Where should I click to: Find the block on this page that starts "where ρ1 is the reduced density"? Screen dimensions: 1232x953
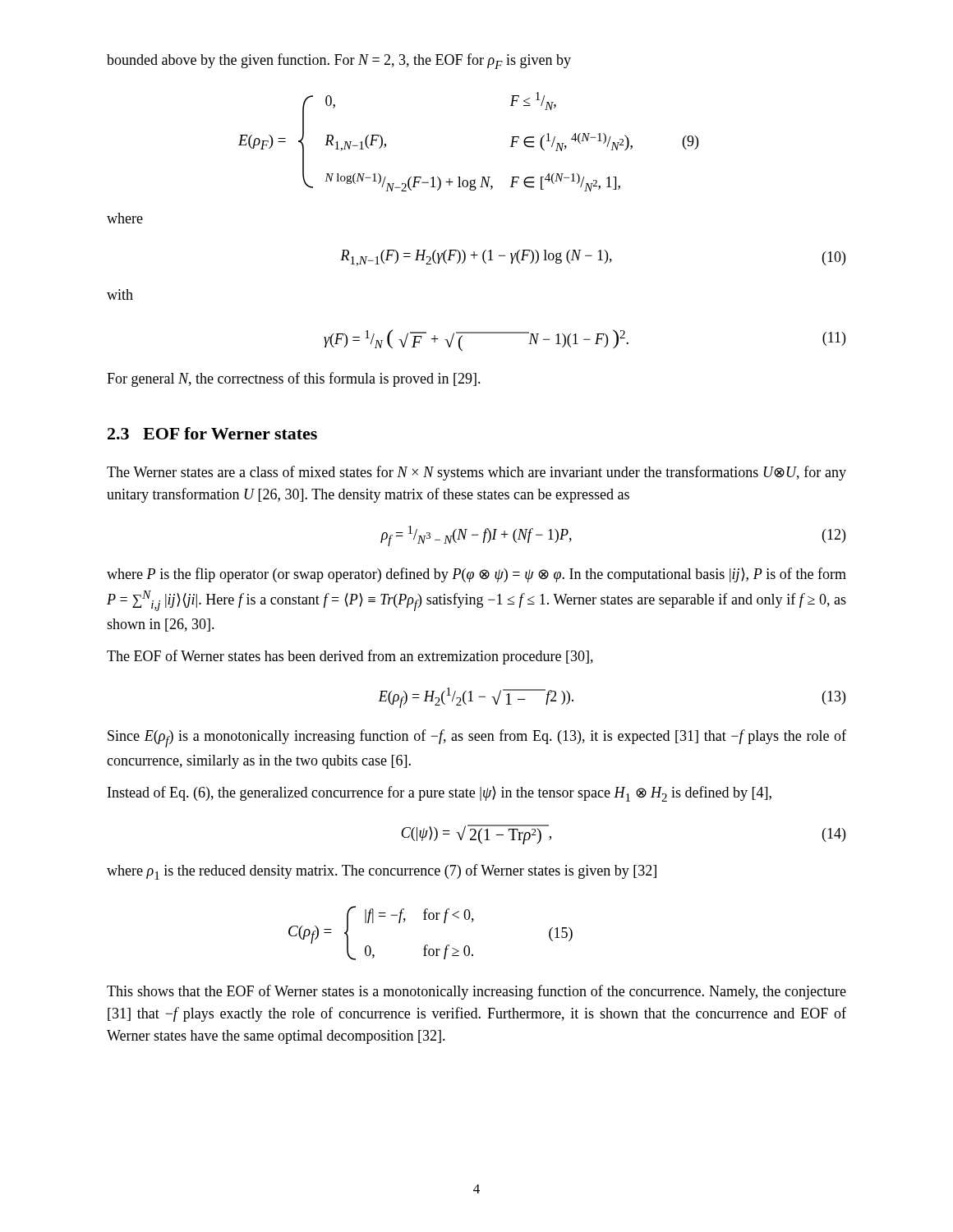coord(382,872)
